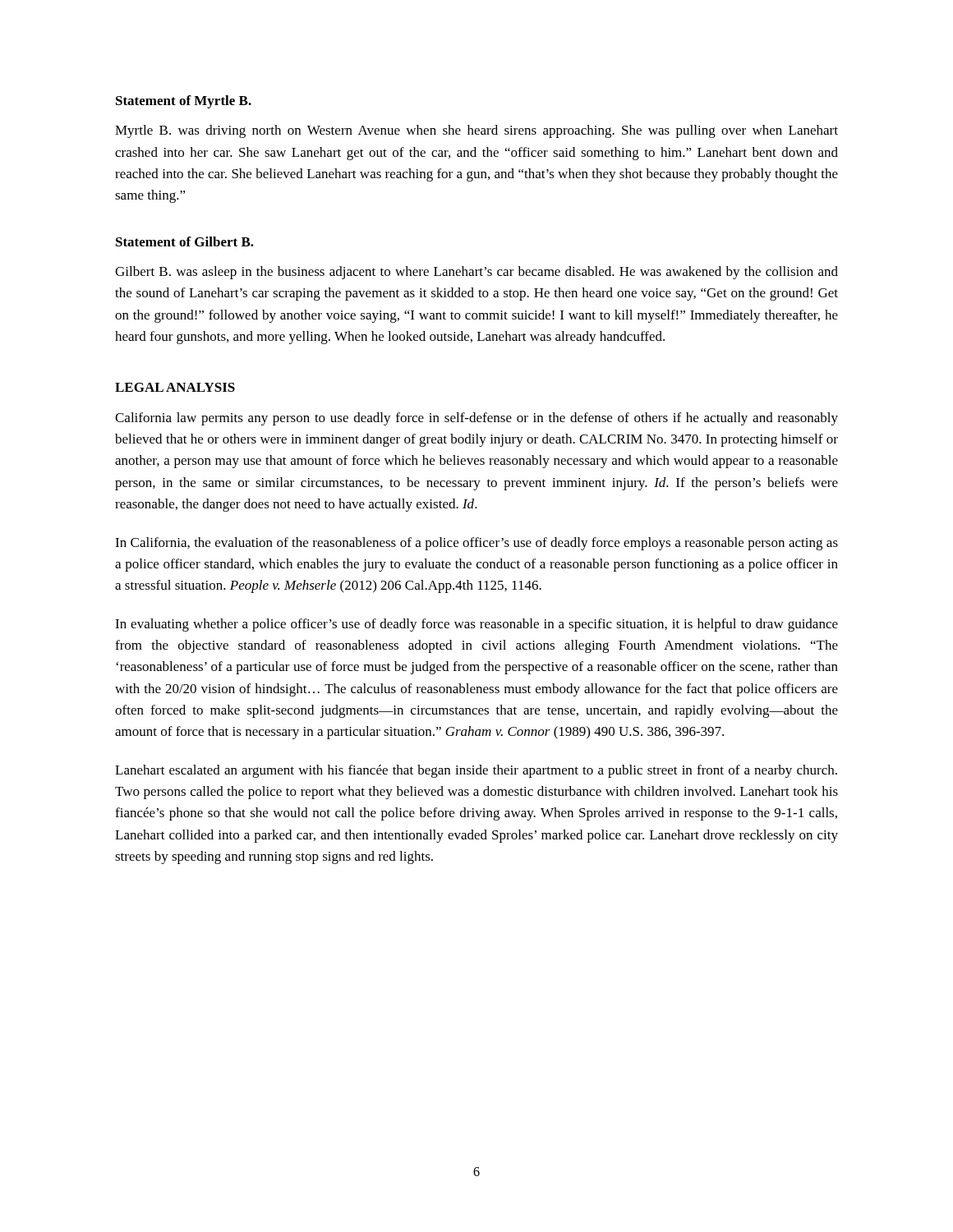
Task: Where is the passage that starts "Myrtle B. was driving north on"?
Action: tap(476, 163)
